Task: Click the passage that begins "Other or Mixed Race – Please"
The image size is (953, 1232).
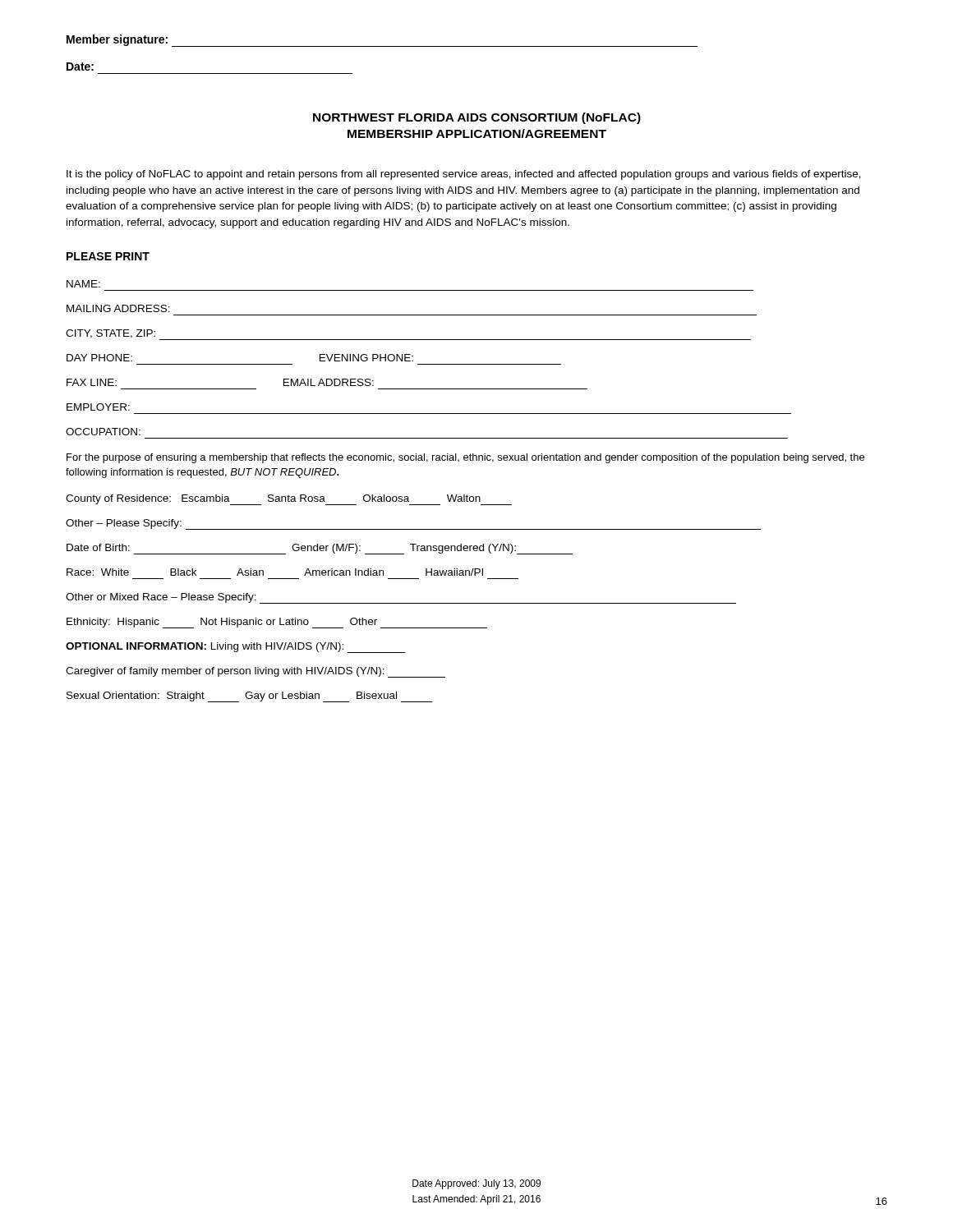Action: click(x=401, y=597)
